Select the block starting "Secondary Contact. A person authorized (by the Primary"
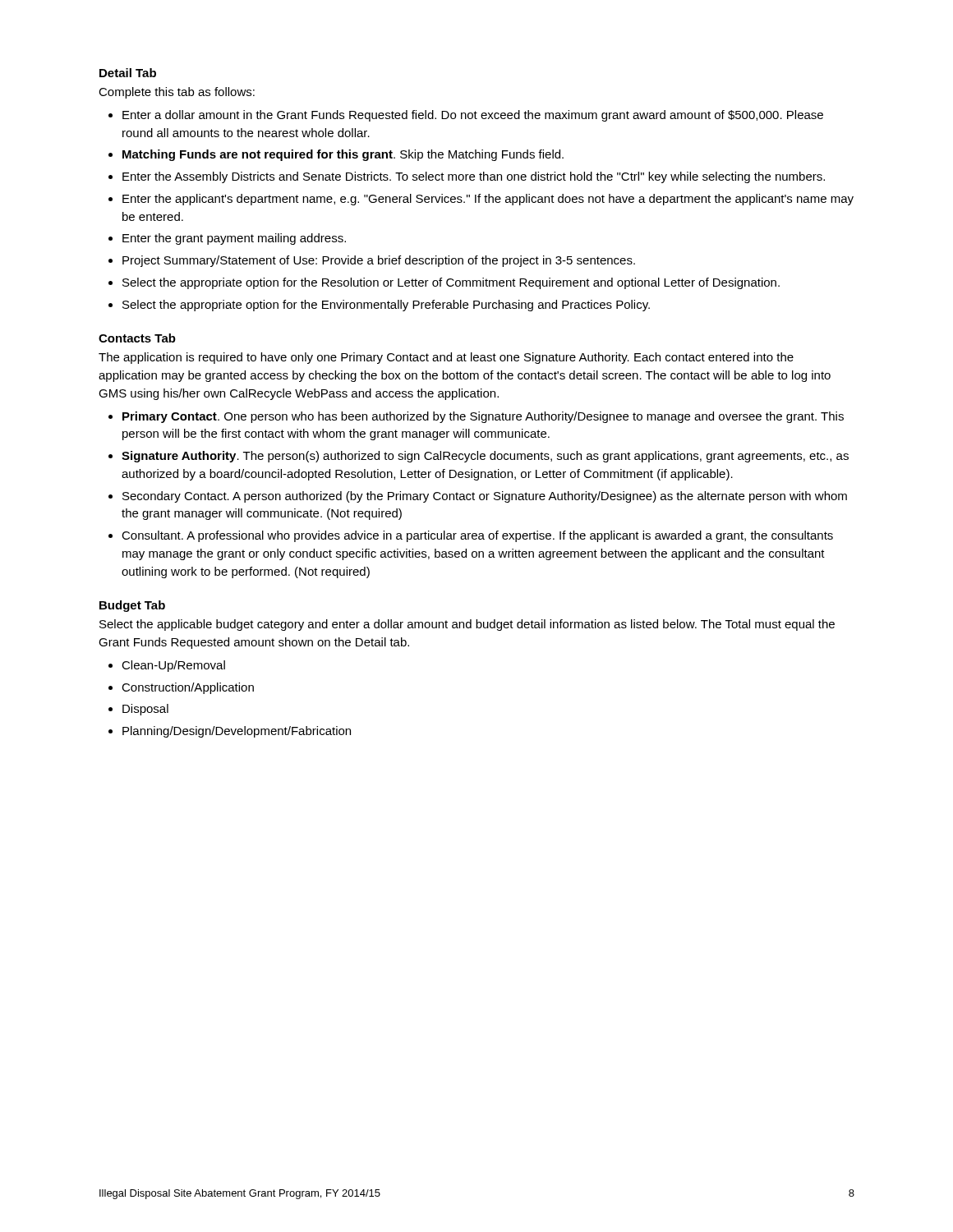The height and width of the screenshot is (1232, 953). [x=485, y=504]
